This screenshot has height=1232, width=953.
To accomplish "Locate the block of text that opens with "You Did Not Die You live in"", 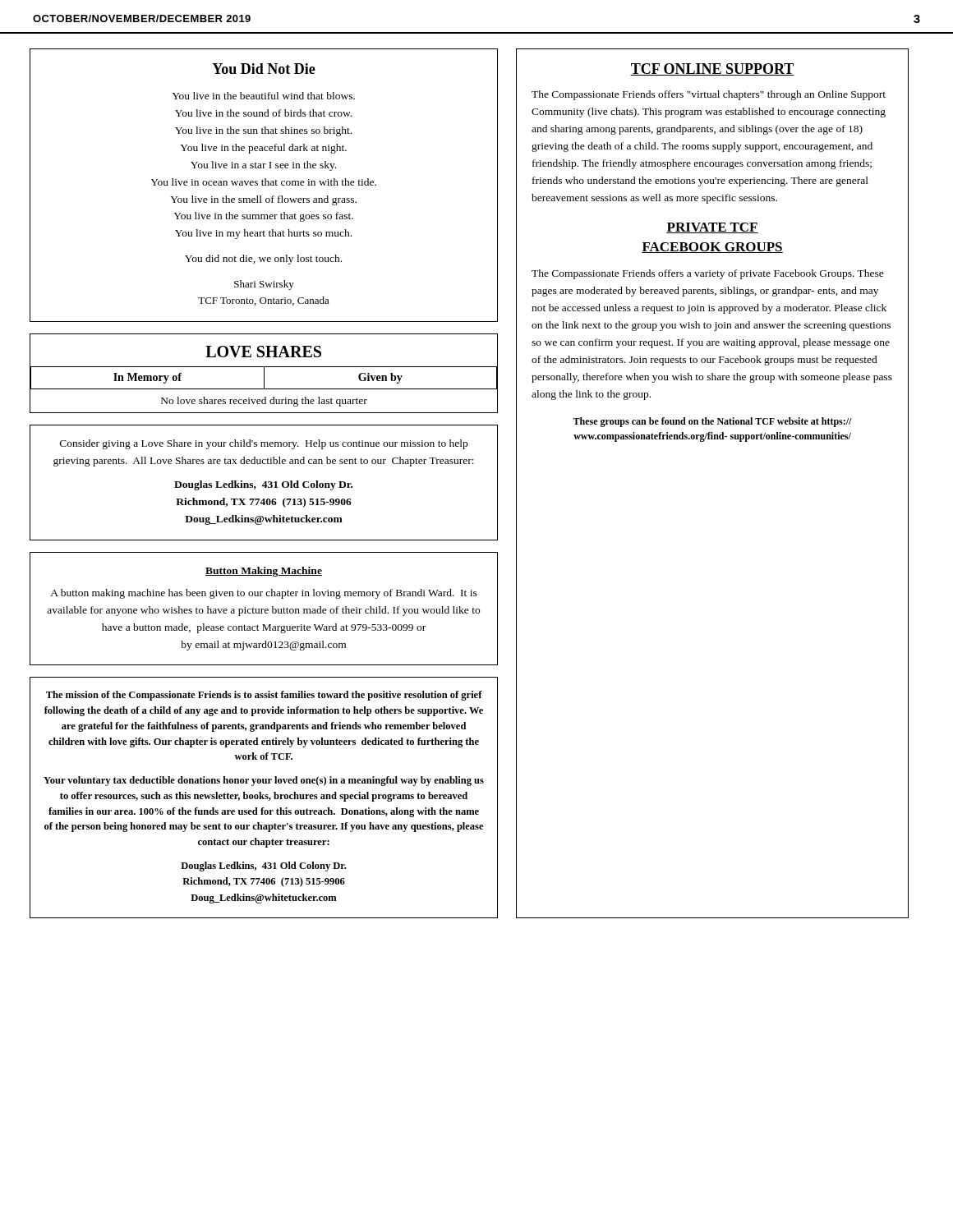I will pos(264,184).
